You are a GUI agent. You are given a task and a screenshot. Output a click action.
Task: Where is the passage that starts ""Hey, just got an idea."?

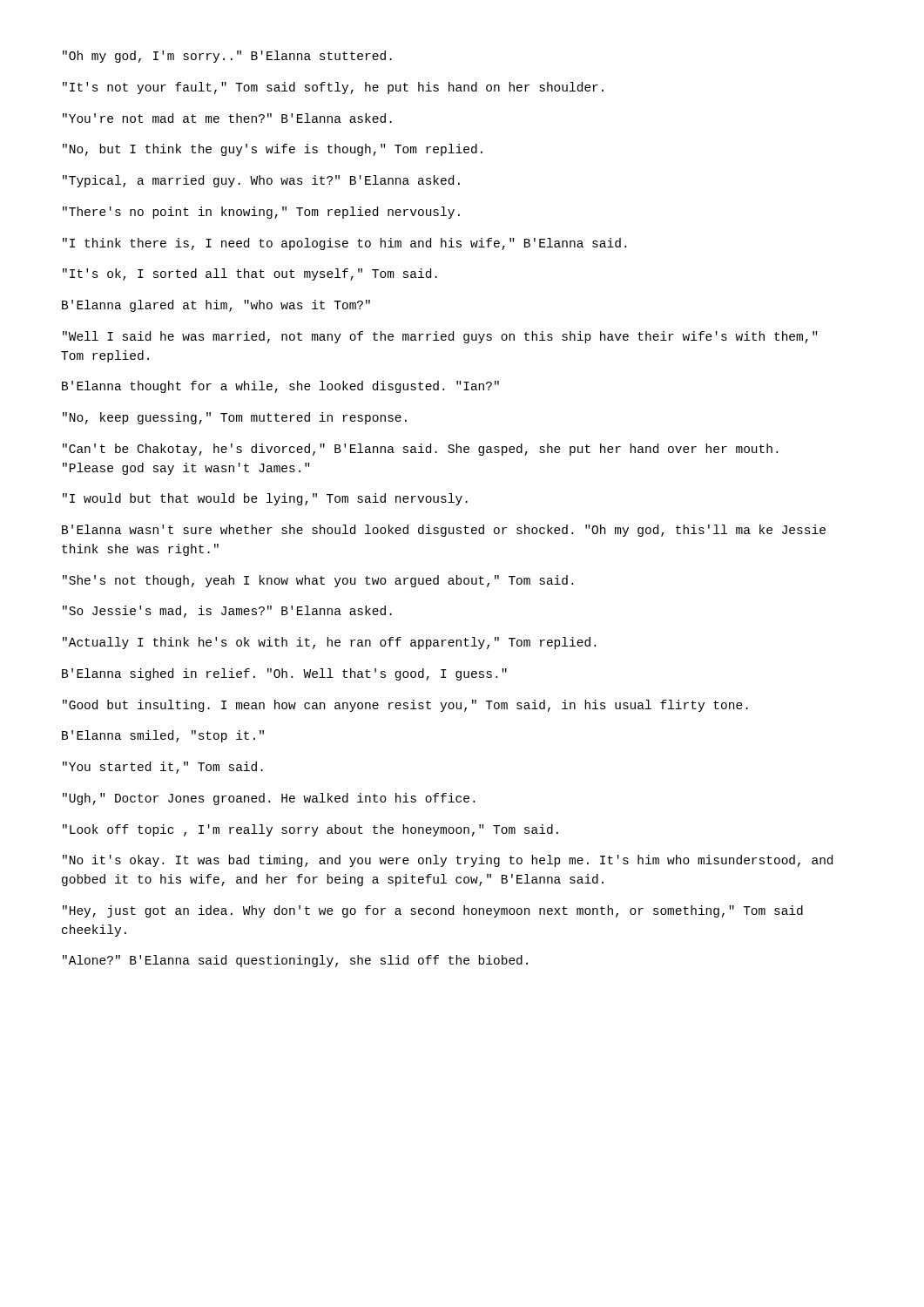pos(432,921)
